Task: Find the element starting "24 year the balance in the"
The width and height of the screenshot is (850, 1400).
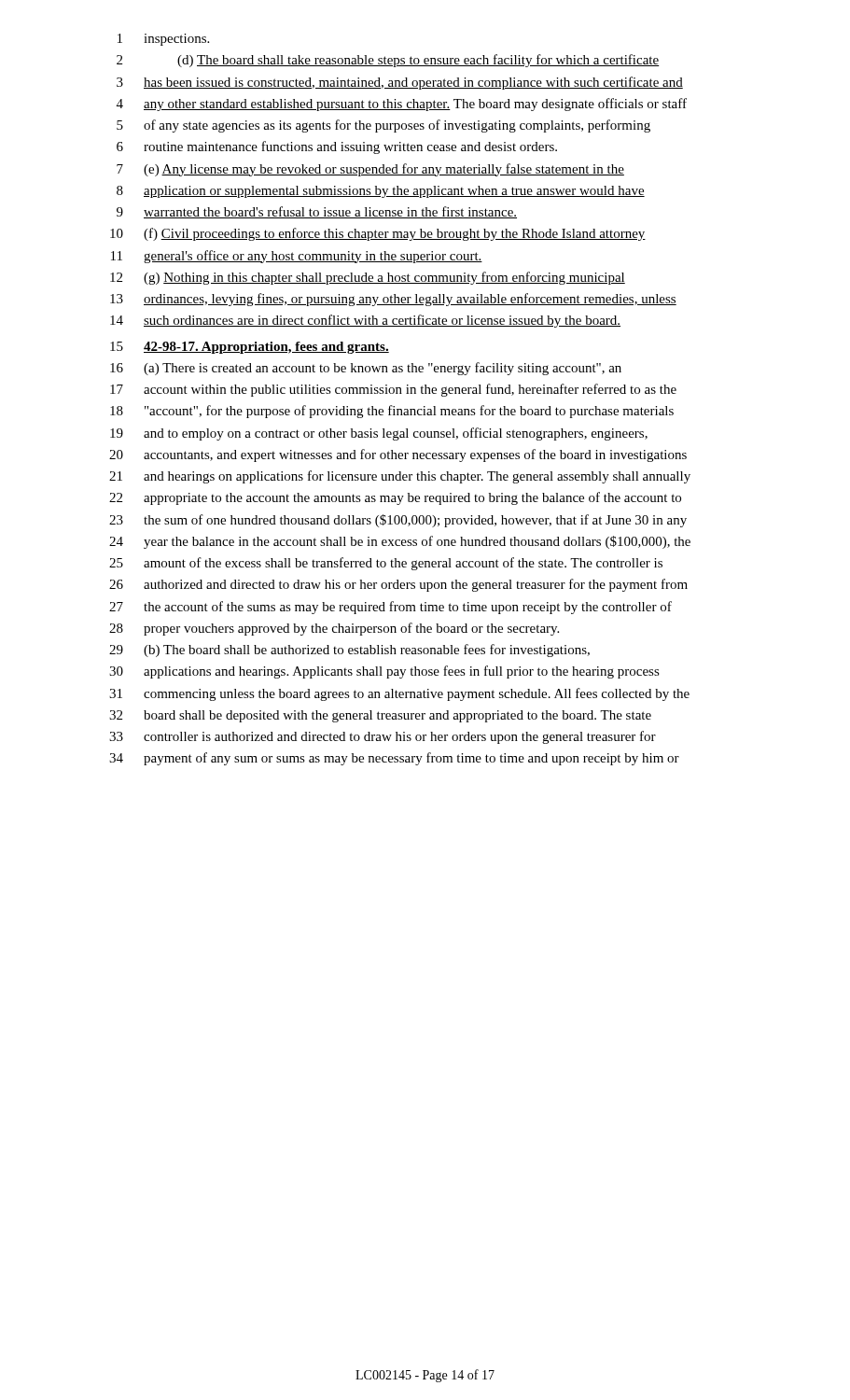Action: (439, 542)
